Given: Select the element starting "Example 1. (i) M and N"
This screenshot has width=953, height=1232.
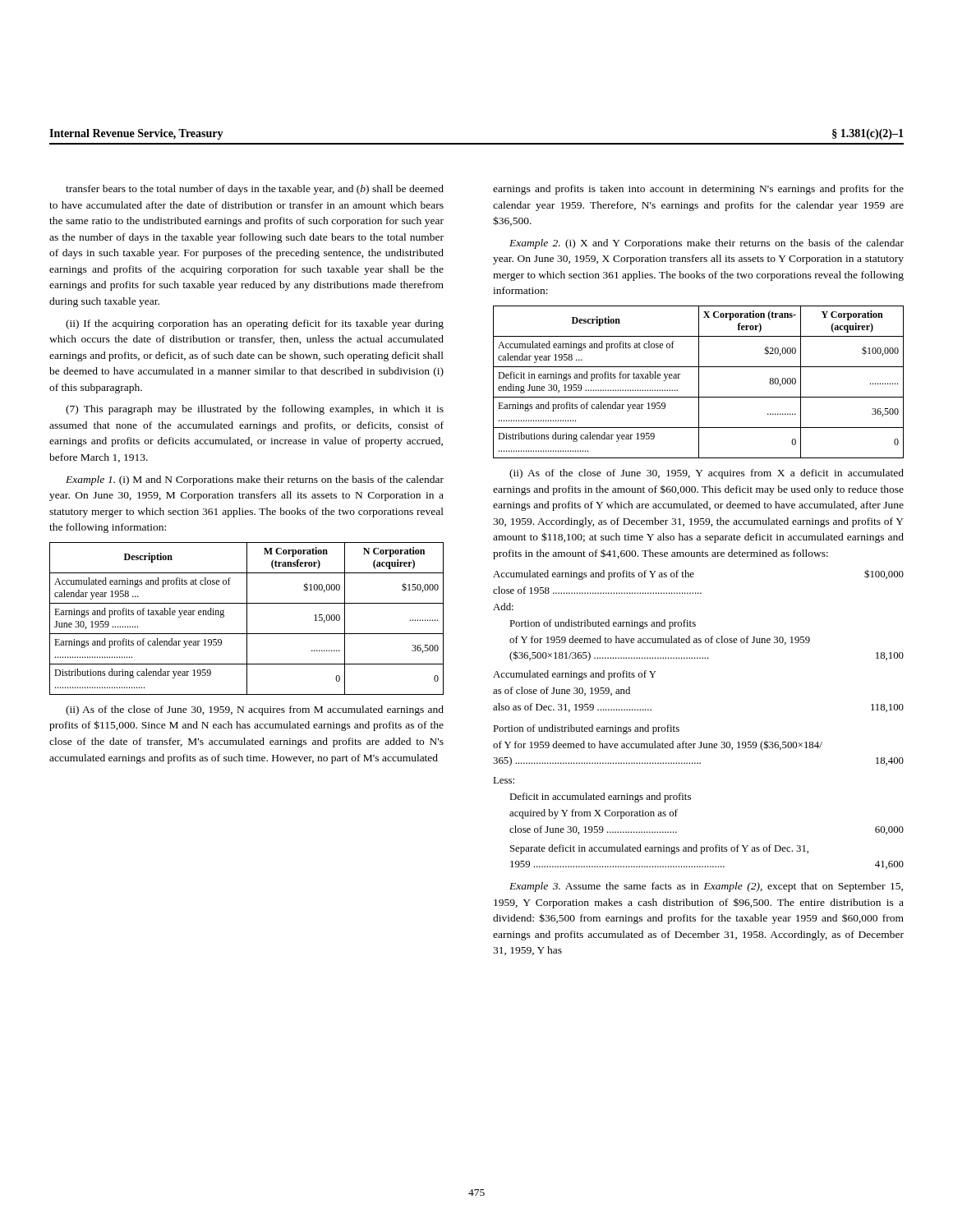Looking at the screenshot, I should coord(246,503).
